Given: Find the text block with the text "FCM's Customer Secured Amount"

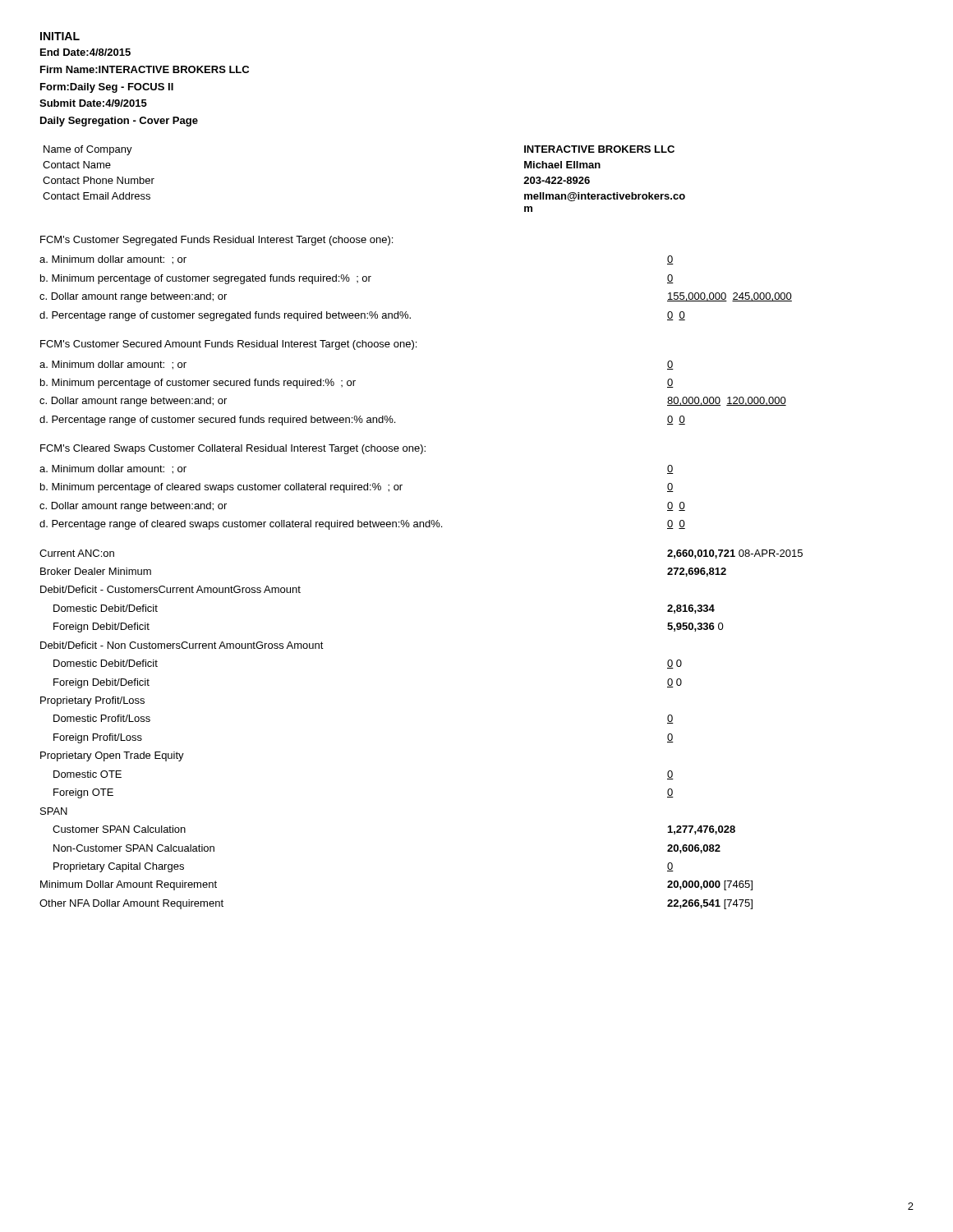Looking at the screenshot, I should click(x=228, y=345).
